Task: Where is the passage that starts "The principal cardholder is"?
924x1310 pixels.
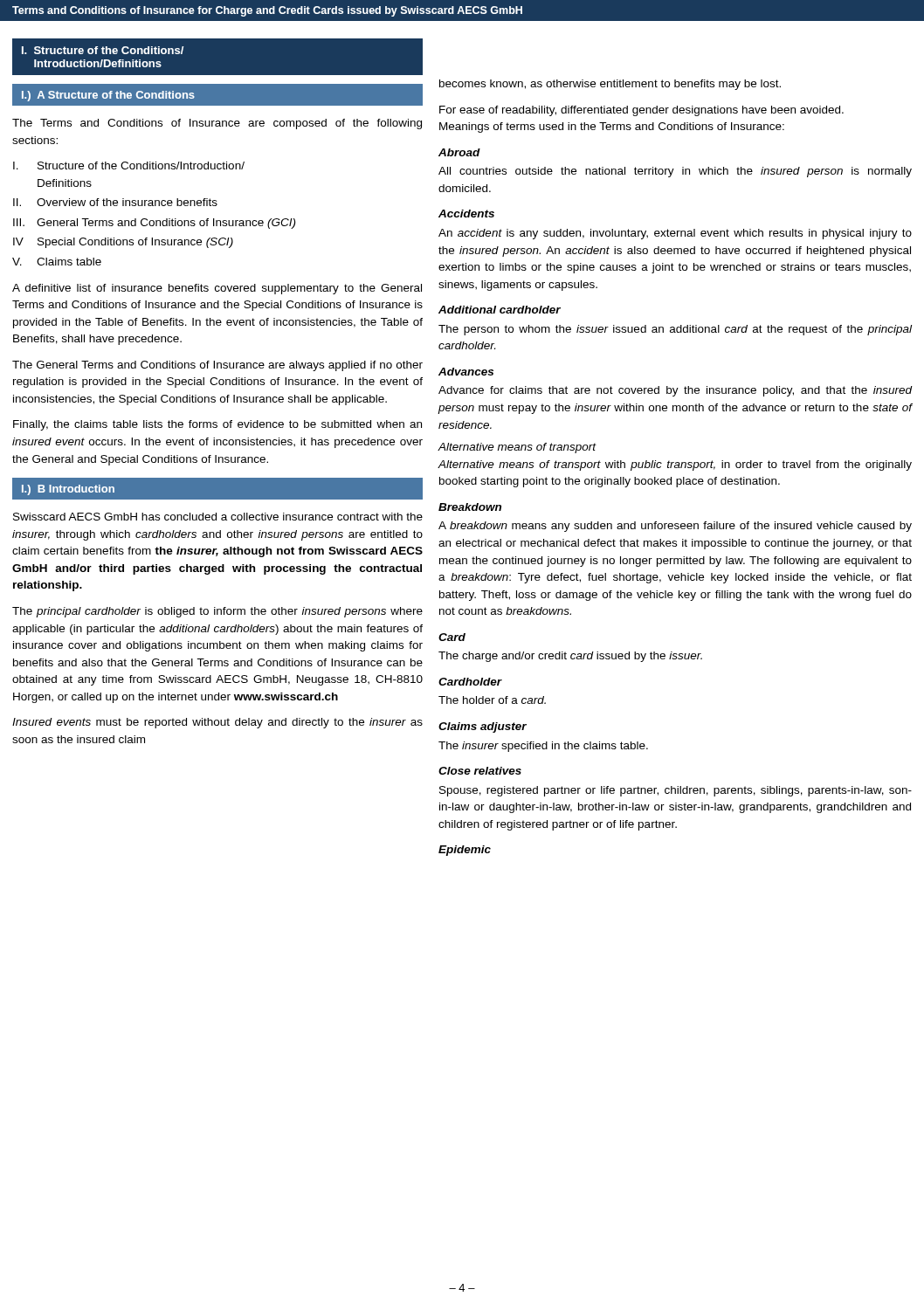Action: 217,654
